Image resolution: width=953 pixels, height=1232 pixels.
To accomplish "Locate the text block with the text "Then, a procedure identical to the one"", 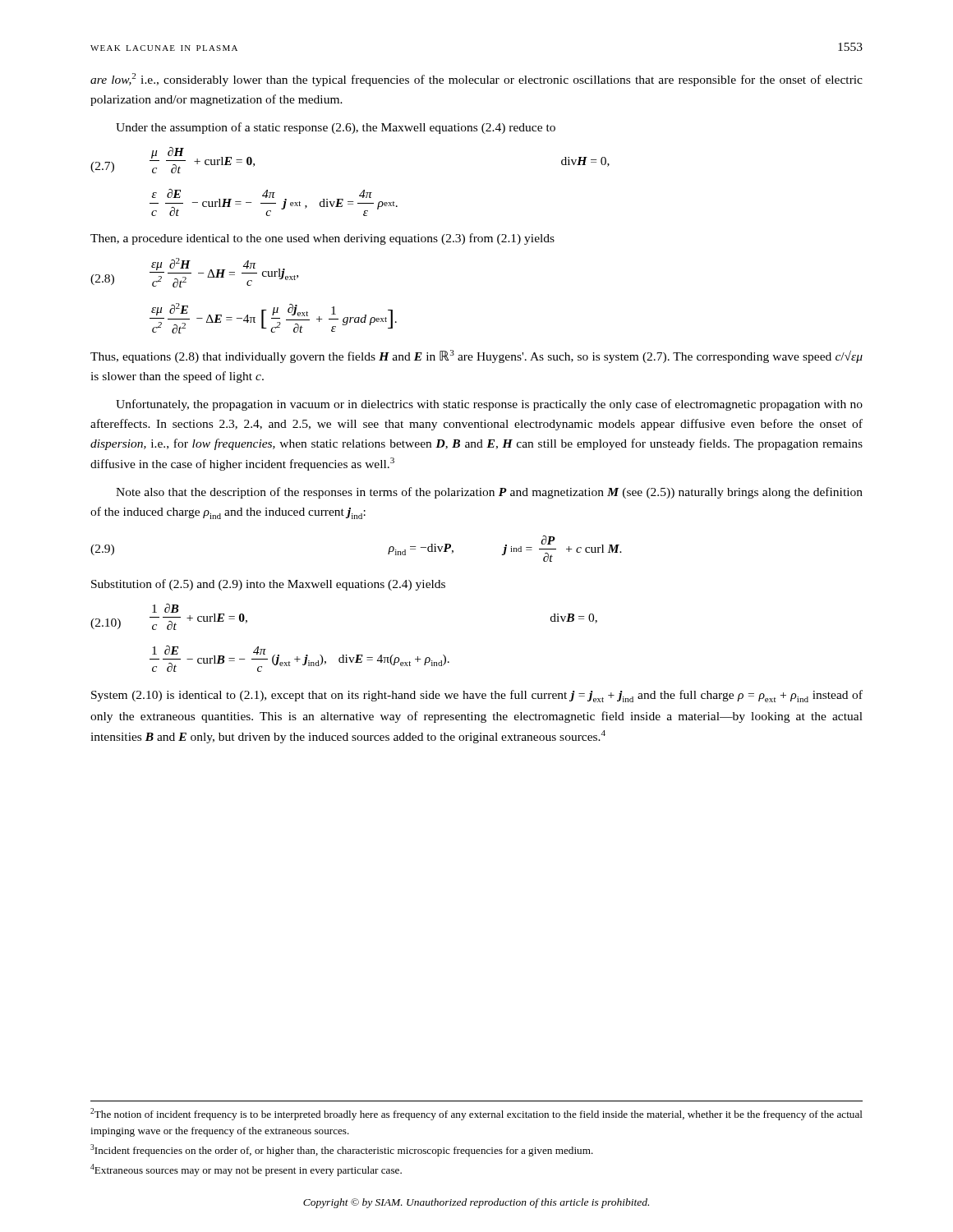I will point(476,238).
